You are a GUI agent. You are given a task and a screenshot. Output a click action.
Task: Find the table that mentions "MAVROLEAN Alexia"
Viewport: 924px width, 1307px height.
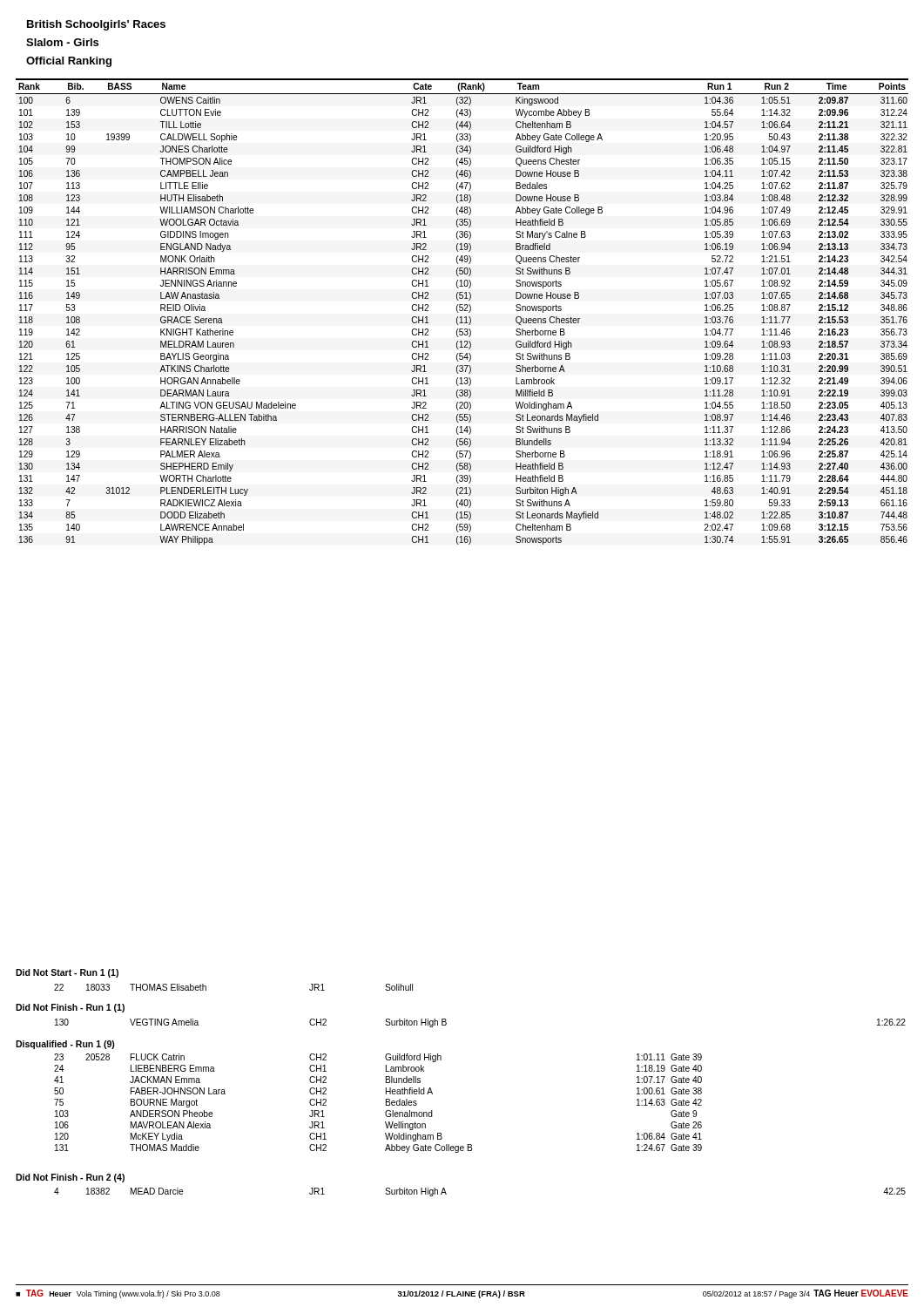coord(462,1103)
